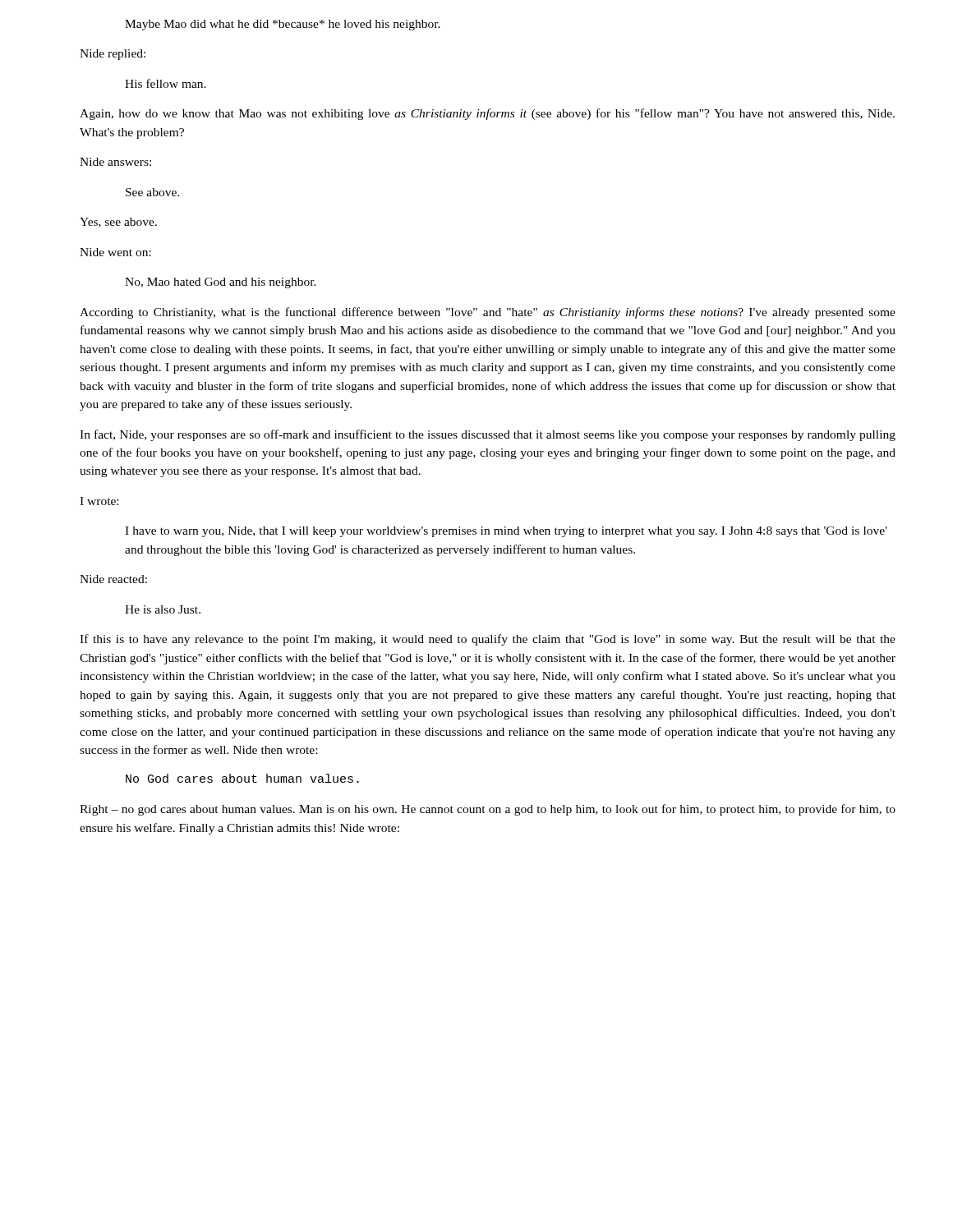Screen dimensions: 1232x953
Task: Locate the text block that reads "If this is"
Action: pos(488,694)
